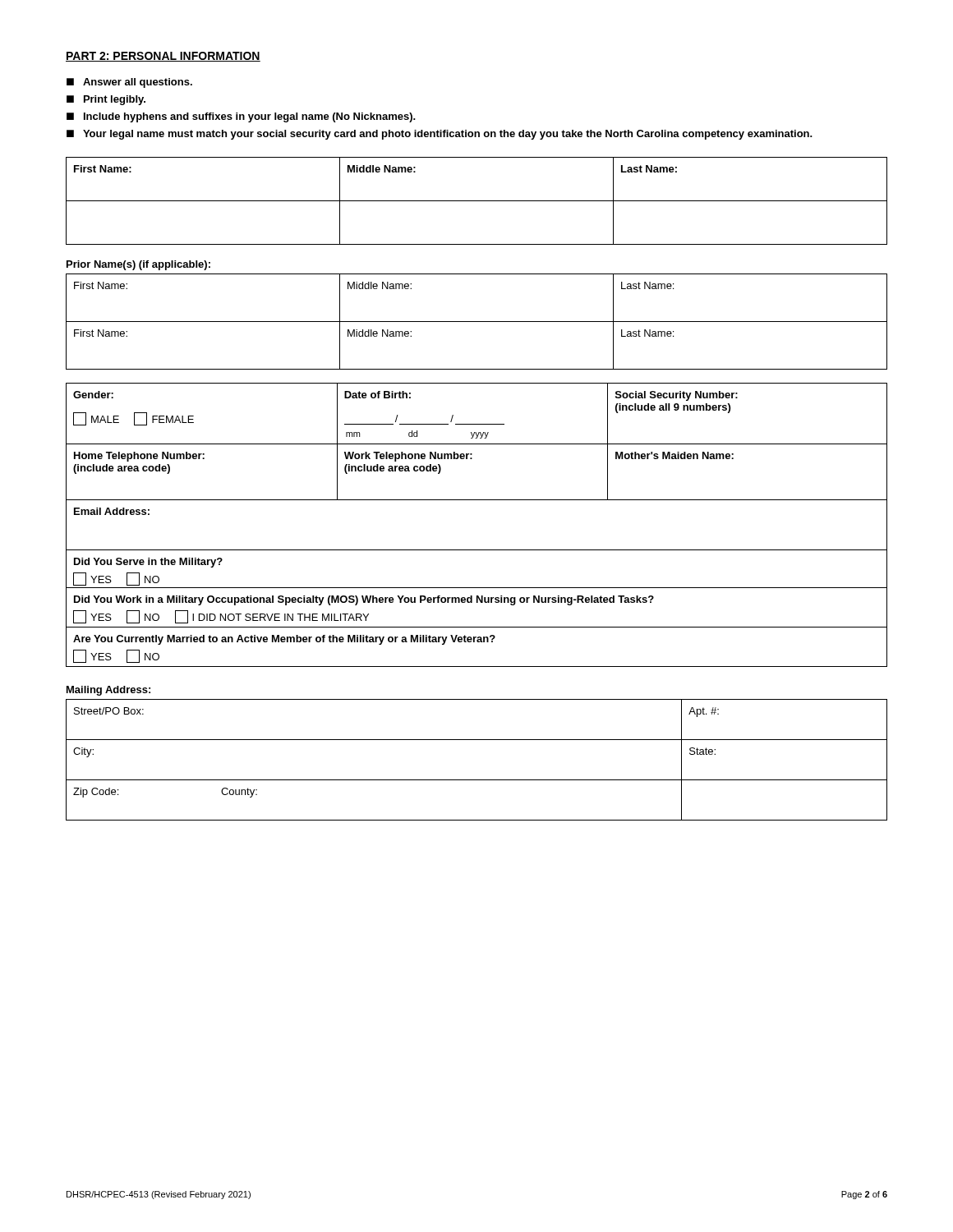The width and height of the screenshot is (953, 1232).
Task: Click on the table containing "Email Address:"
Action: 476,525
